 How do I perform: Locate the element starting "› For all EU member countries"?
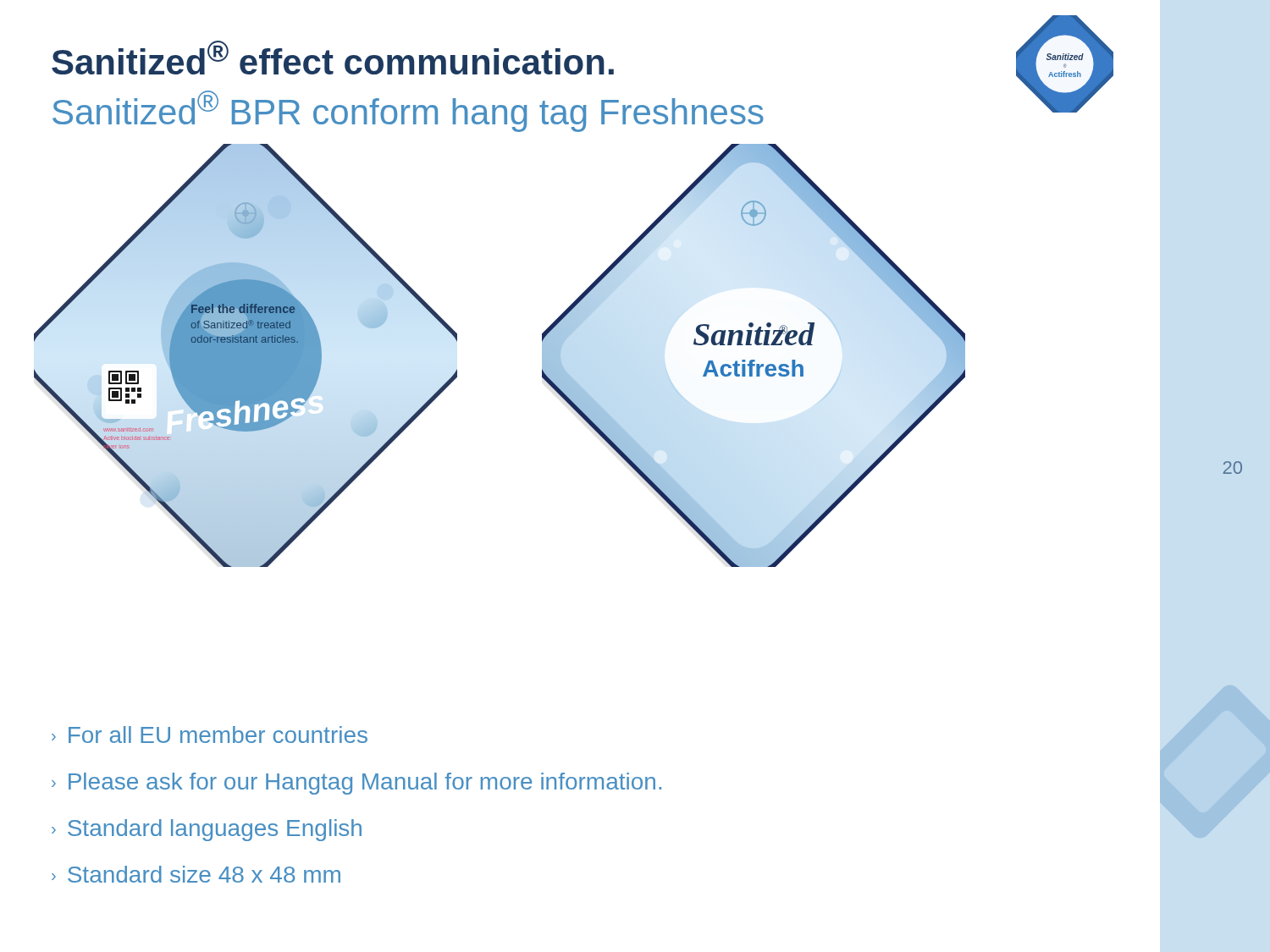tap(210, 735)
